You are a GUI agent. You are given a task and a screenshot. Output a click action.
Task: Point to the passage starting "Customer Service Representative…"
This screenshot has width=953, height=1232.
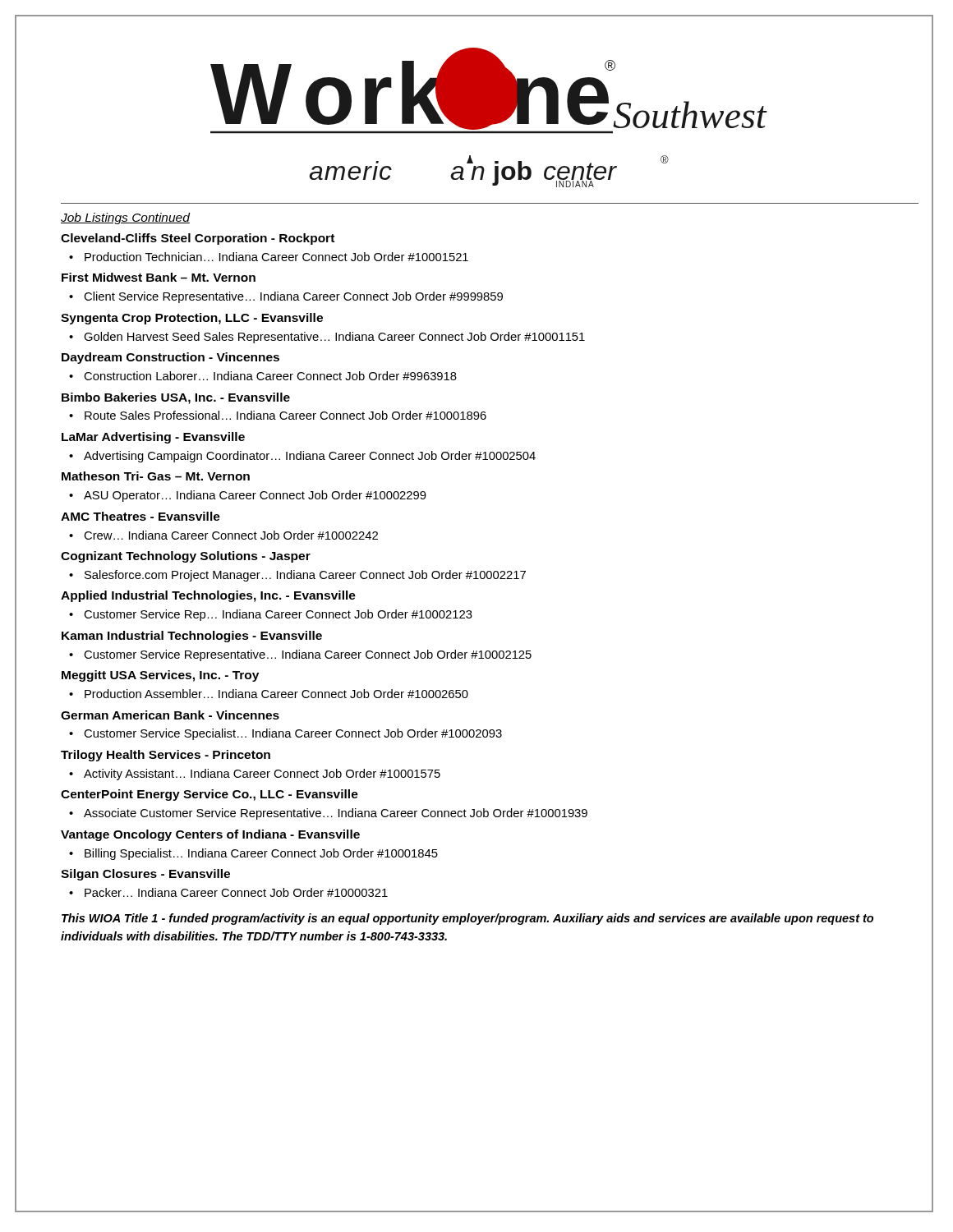(x=308, y=654)
